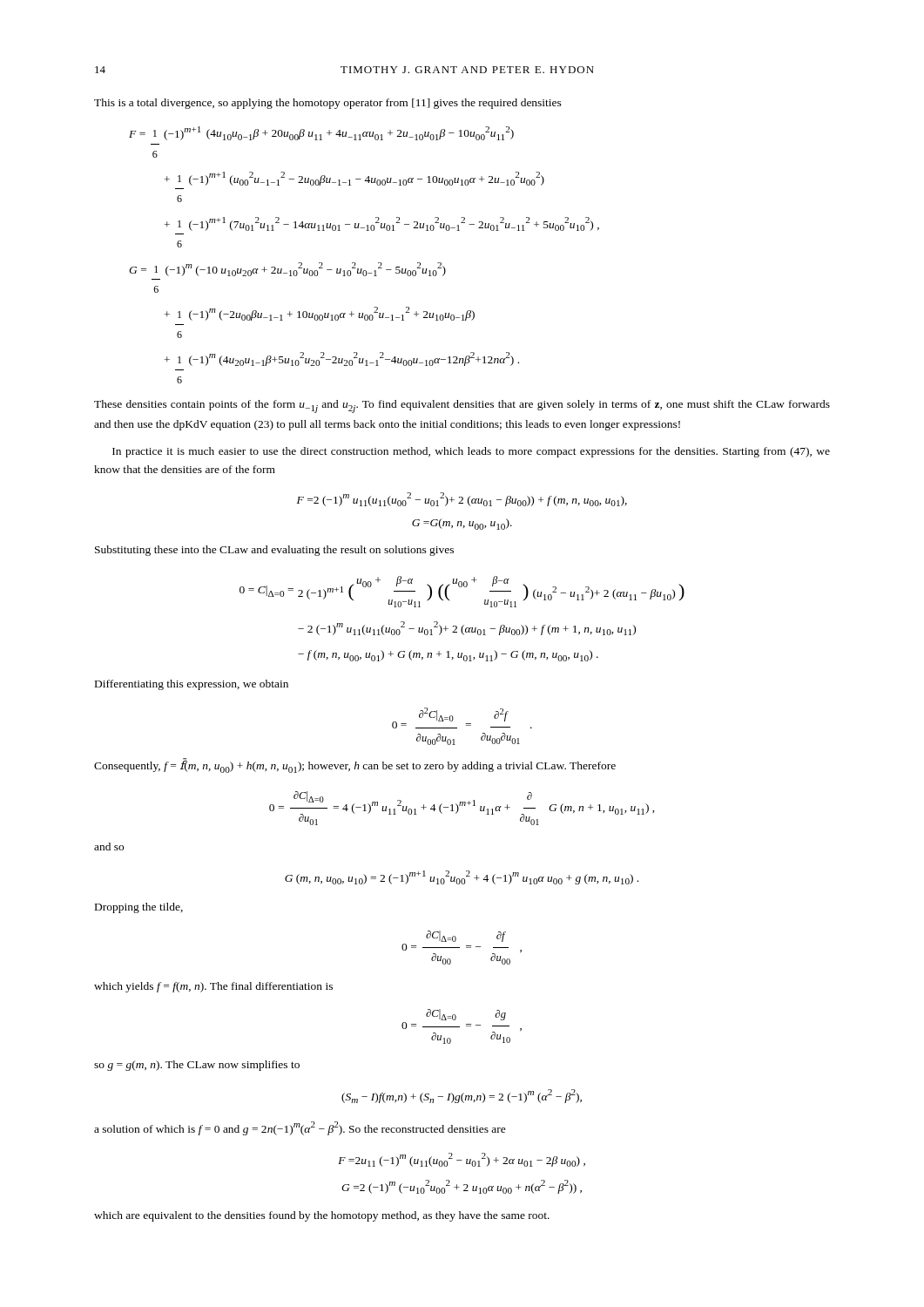The image size is (924, 1307).
Task: Find the text block starting "which yields f = f(m, n). The"
Action: [213, 987]
